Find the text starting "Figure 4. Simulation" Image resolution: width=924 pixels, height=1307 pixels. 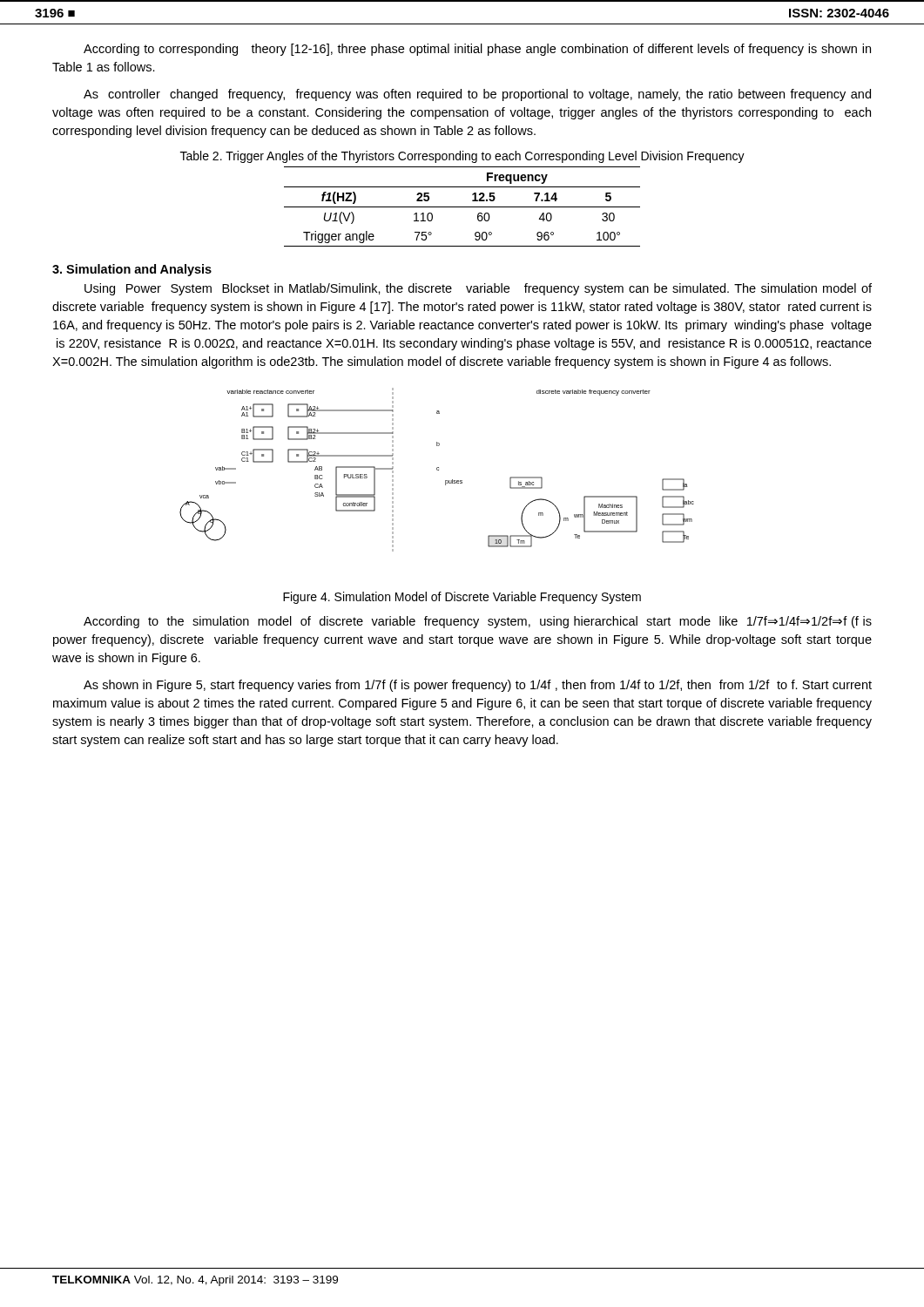pyautogui.click(x=462, y=597)
